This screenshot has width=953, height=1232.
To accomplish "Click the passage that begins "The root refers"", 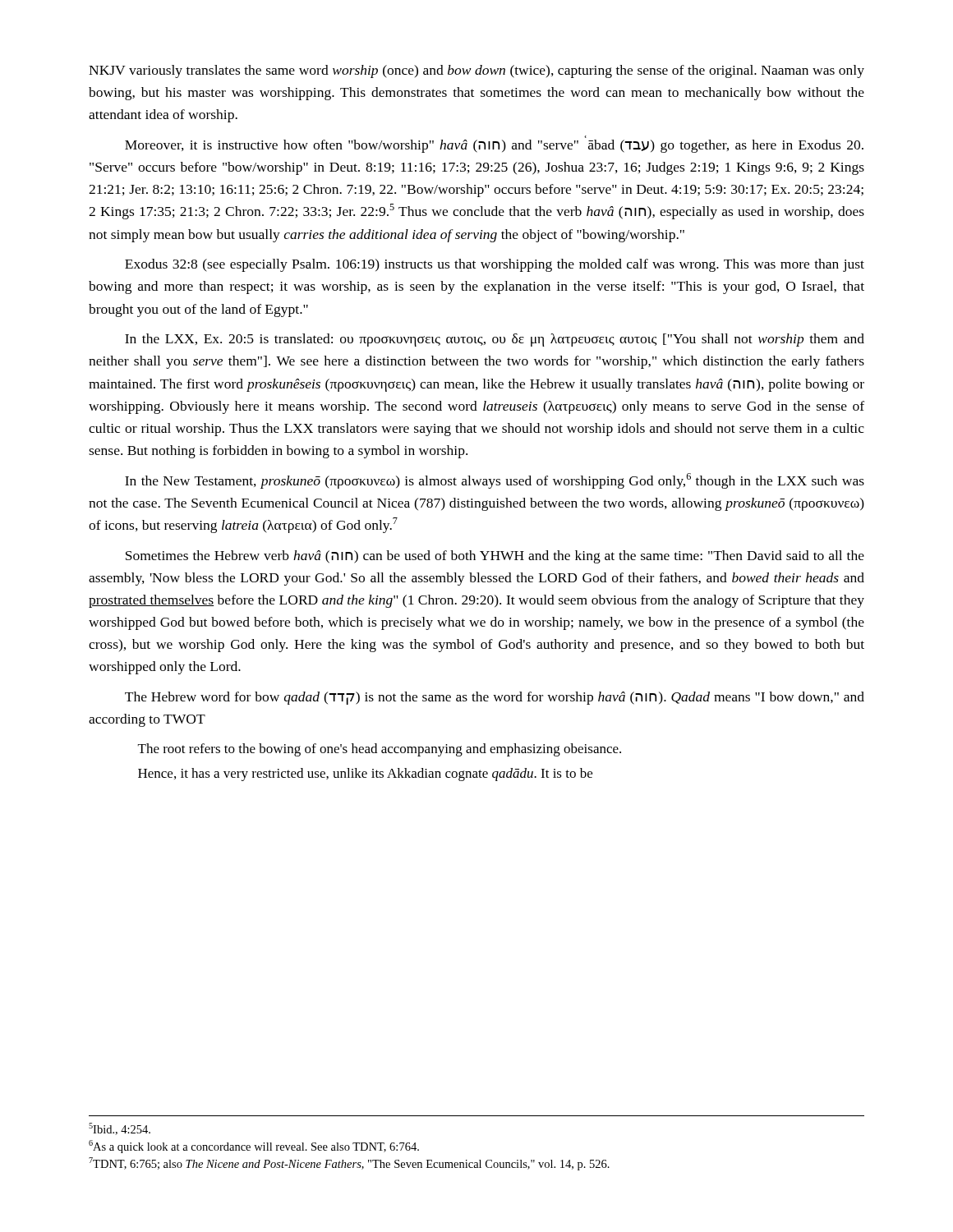I will [380, 749].
